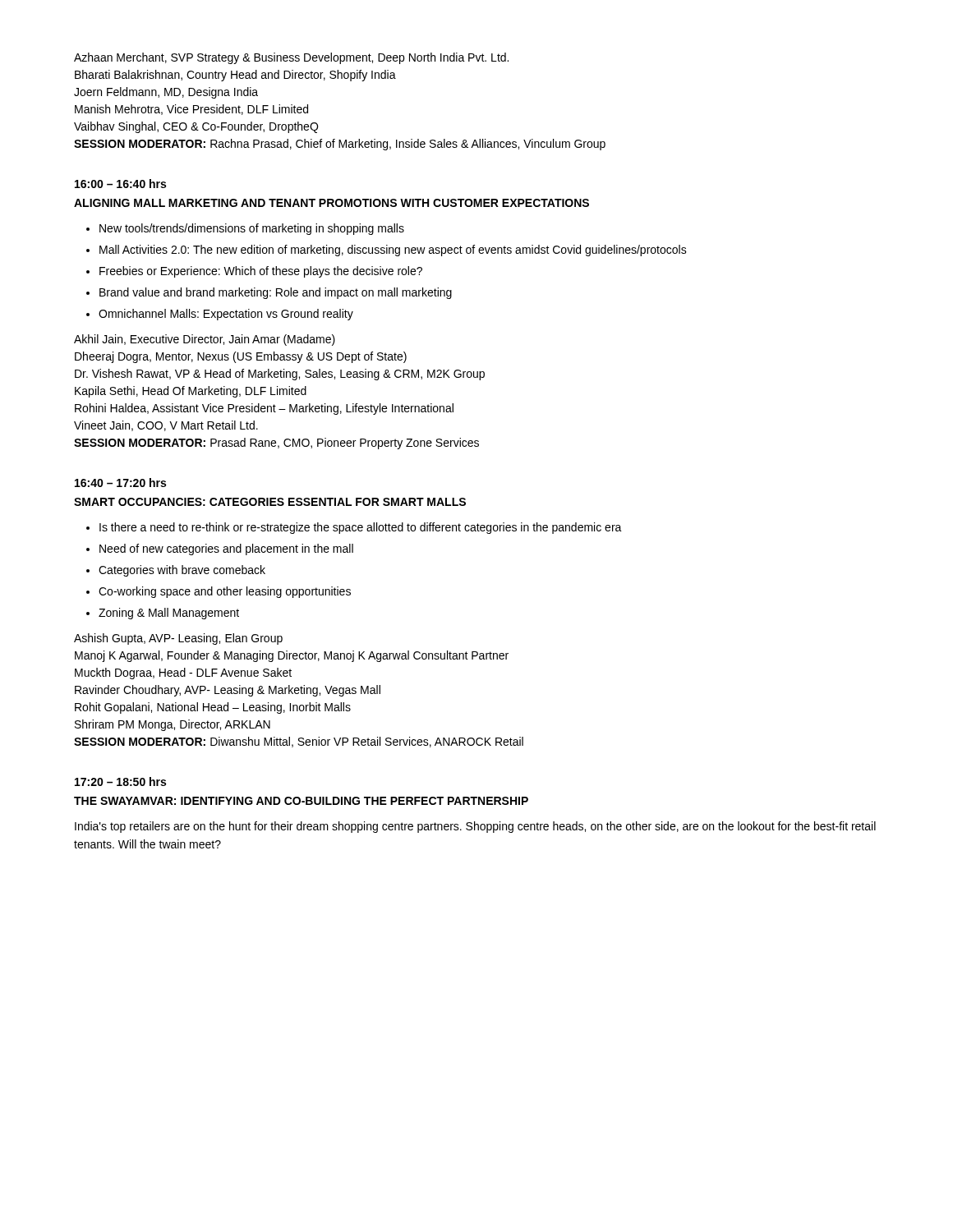Point to the block beginning "Ashish Gupta, AVP- Leasing, Elan"
953x1232 pixels.
click(x=299, y=690)
